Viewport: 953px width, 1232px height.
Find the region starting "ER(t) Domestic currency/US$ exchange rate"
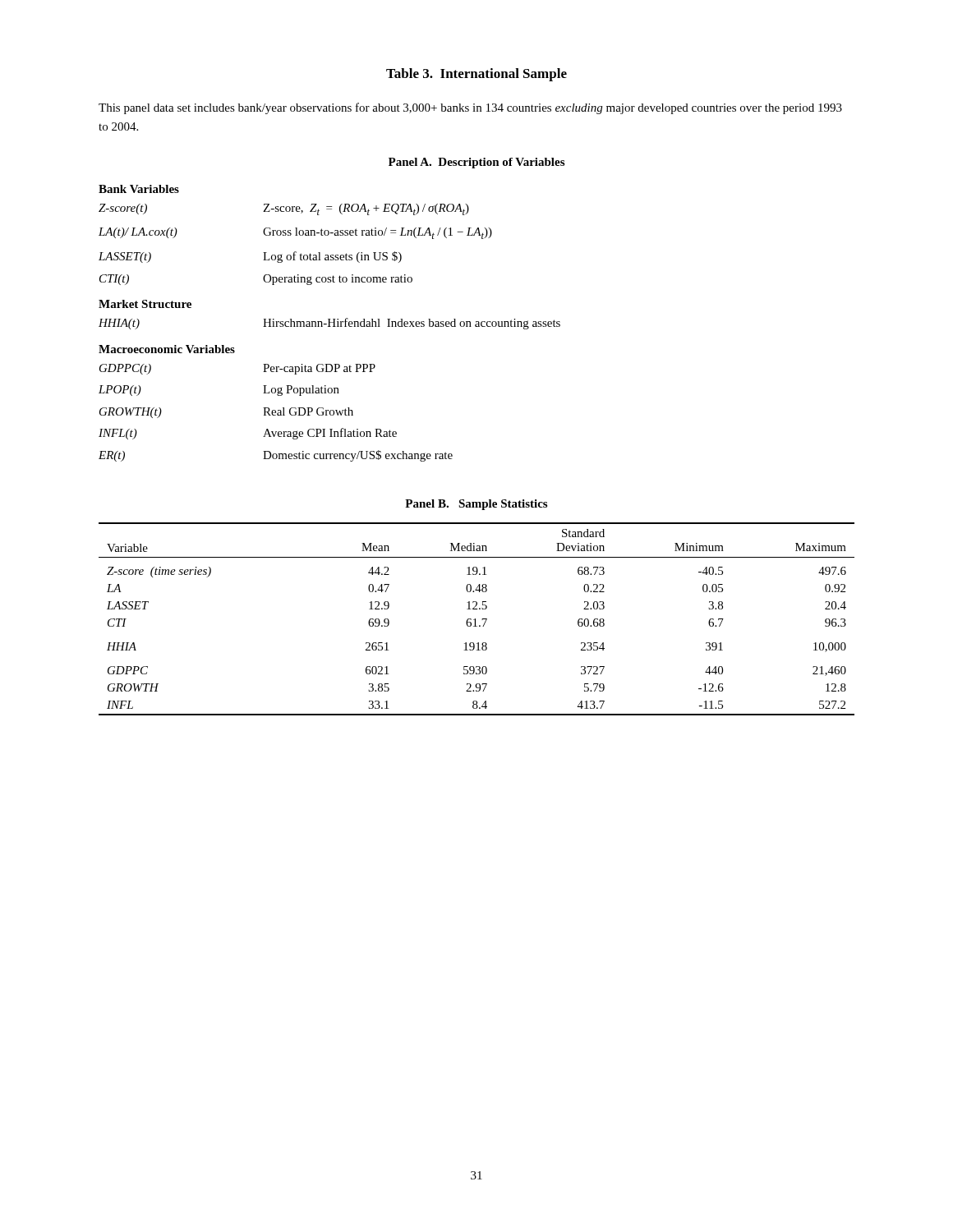[276, 456]
